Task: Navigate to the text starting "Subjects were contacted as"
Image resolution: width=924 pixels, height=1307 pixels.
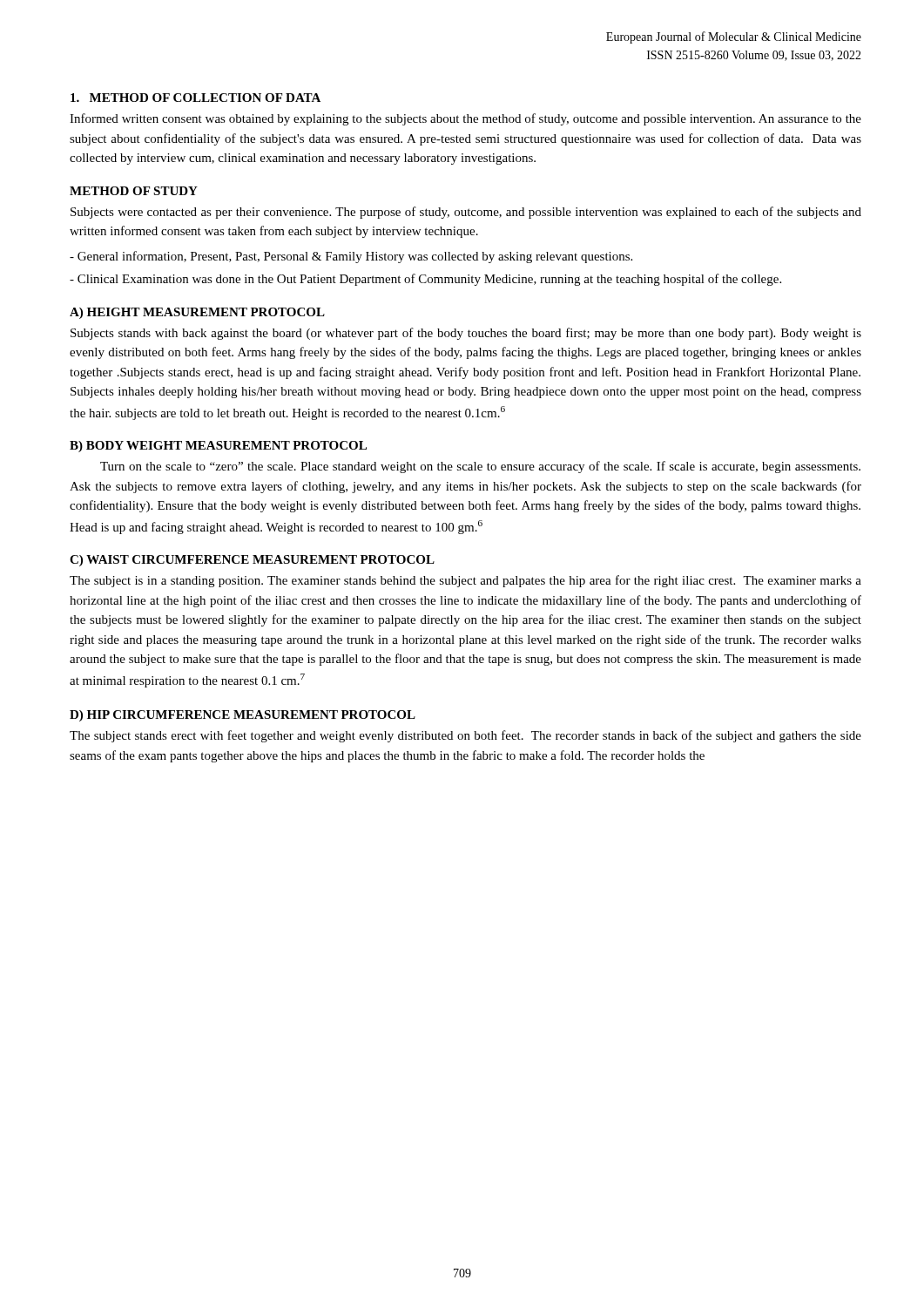Action: (465, 221)
